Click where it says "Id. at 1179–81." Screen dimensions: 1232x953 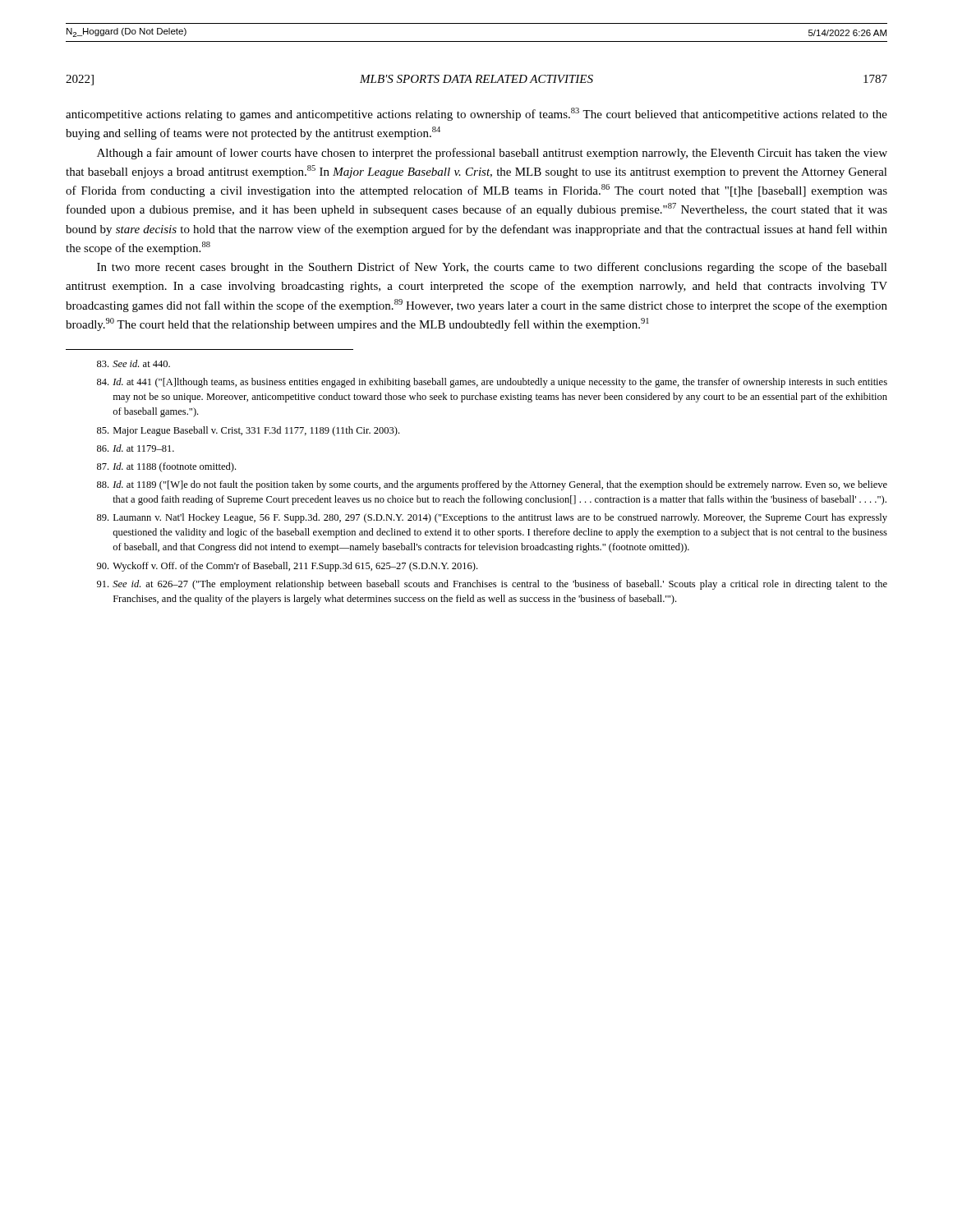point(136,448)
